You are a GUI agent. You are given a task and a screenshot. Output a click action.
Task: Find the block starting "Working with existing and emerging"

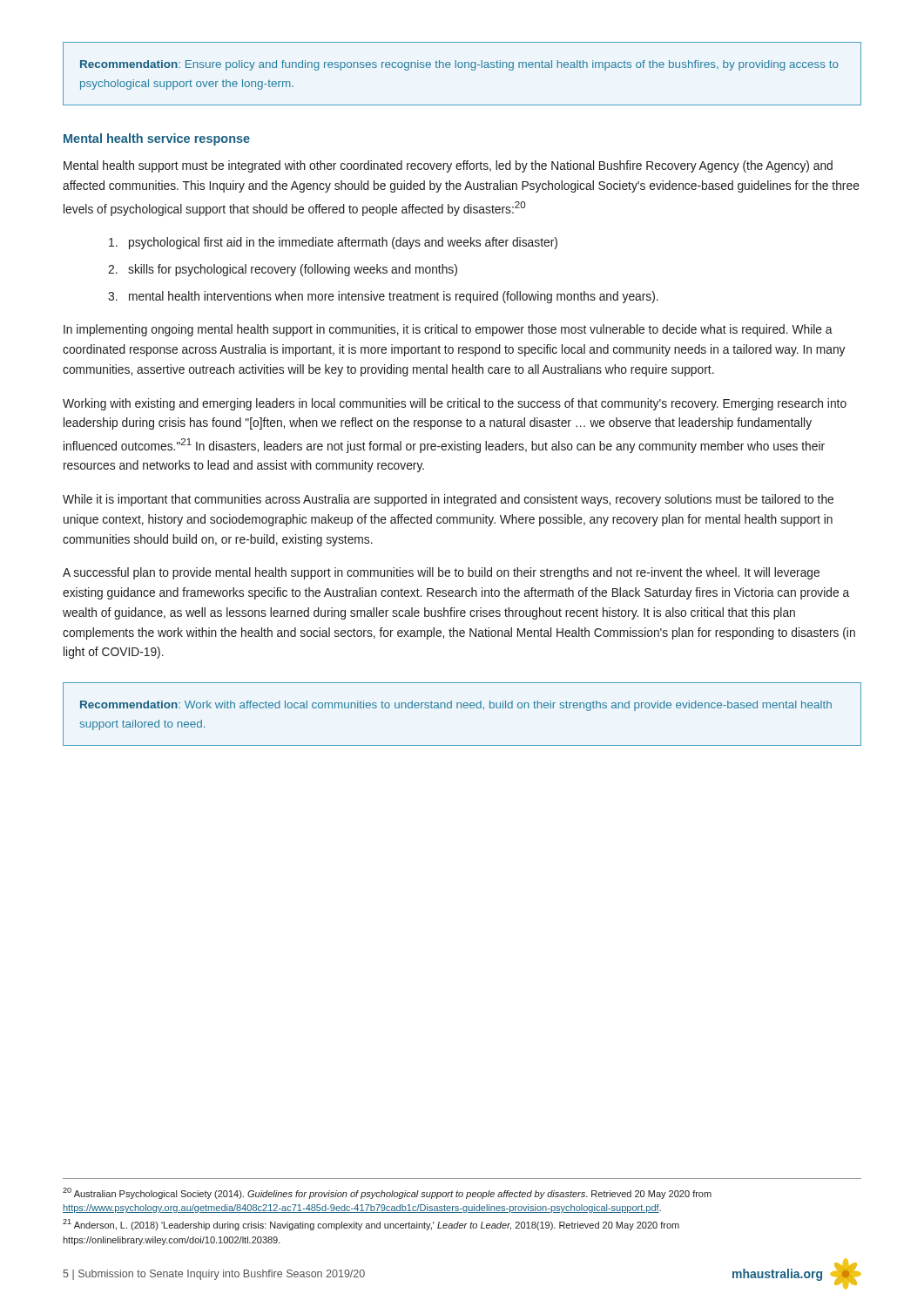455,435
